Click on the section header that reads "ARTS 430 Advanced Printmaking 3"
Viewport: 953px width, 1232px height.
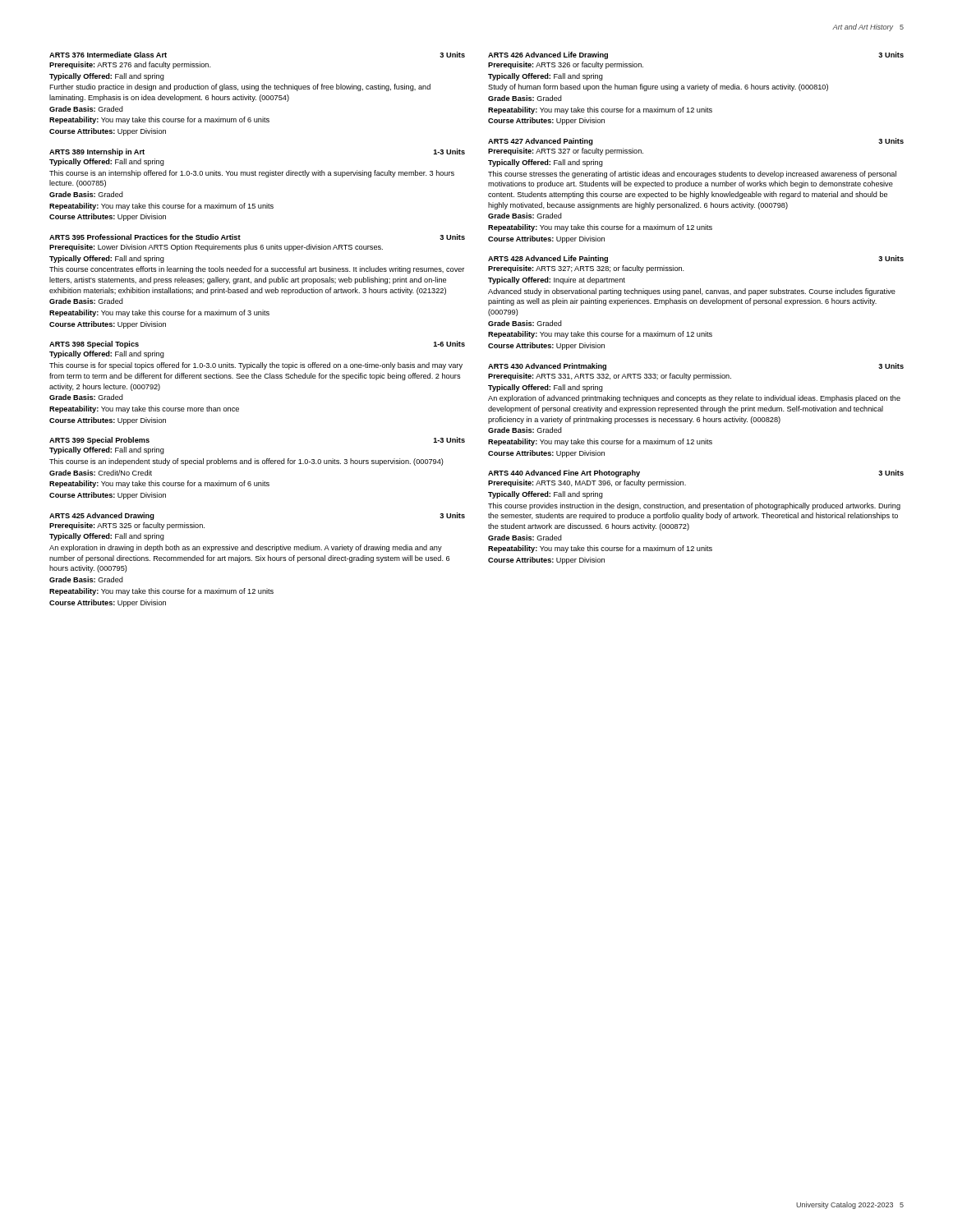tap(696, 410)
